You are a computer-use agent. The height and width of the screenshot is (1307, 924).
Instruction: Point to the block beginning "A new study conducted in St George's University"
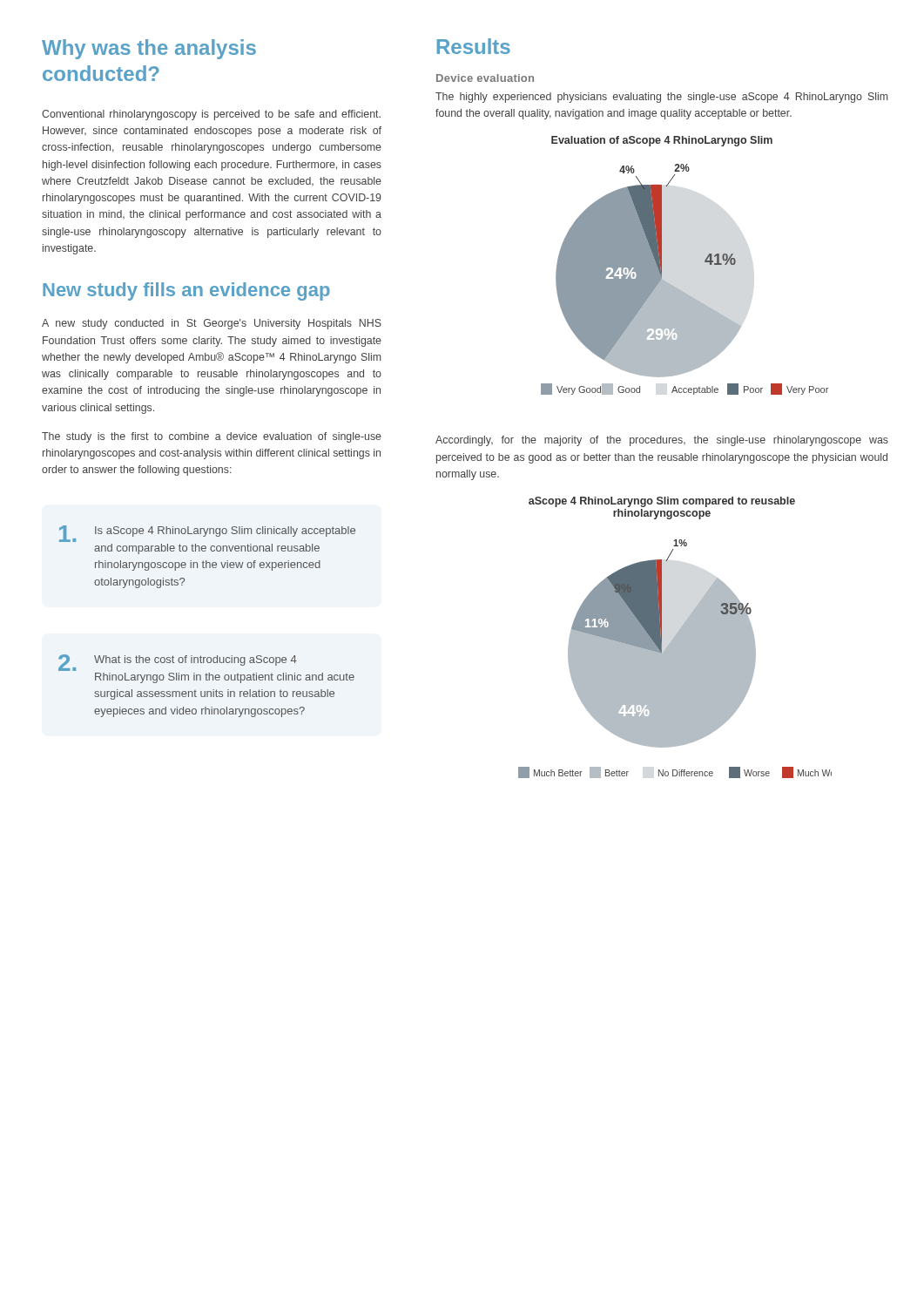click(x=212, y=366)
